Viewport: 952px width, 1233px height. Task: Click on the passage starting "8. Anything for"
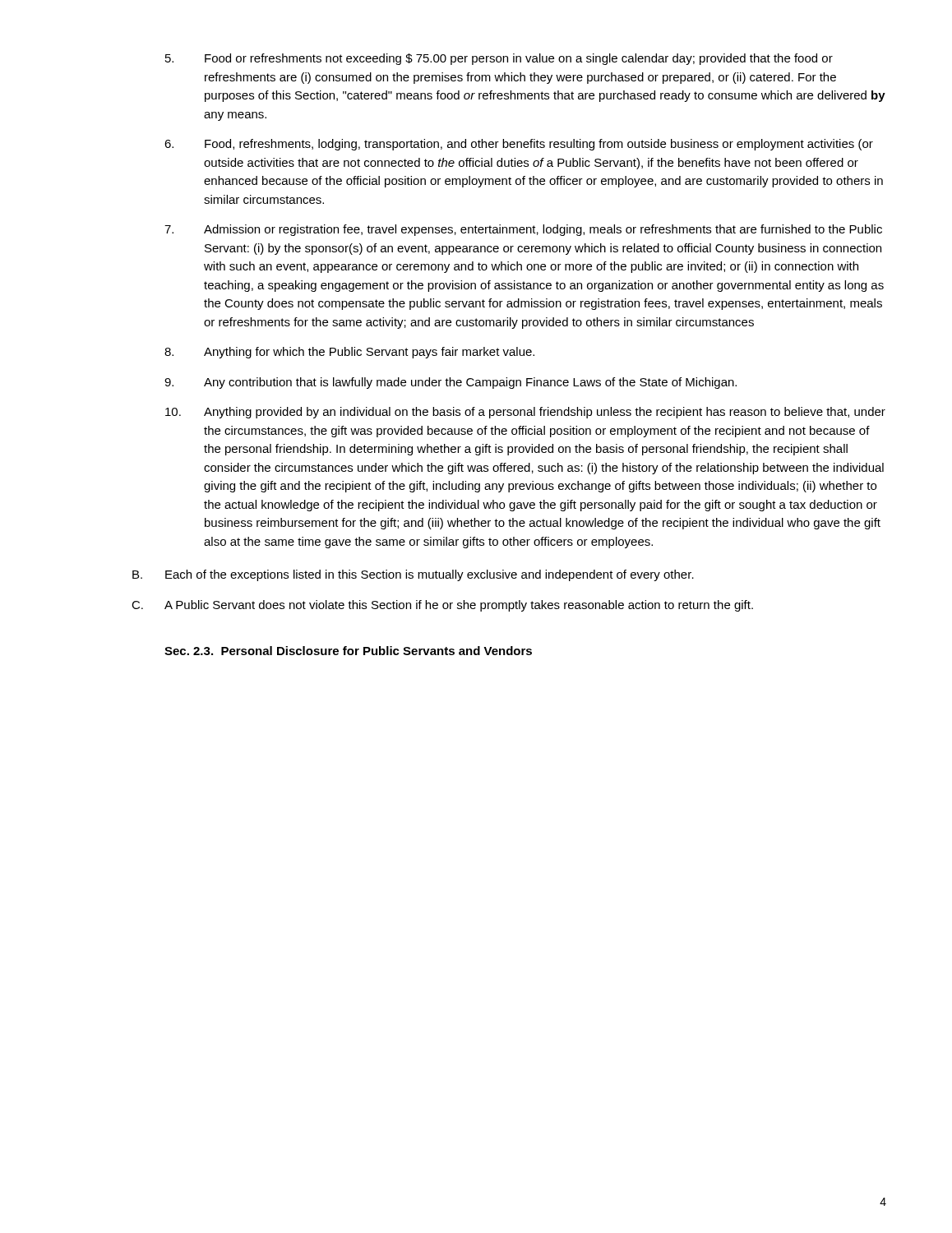click(x=525, y=352)
